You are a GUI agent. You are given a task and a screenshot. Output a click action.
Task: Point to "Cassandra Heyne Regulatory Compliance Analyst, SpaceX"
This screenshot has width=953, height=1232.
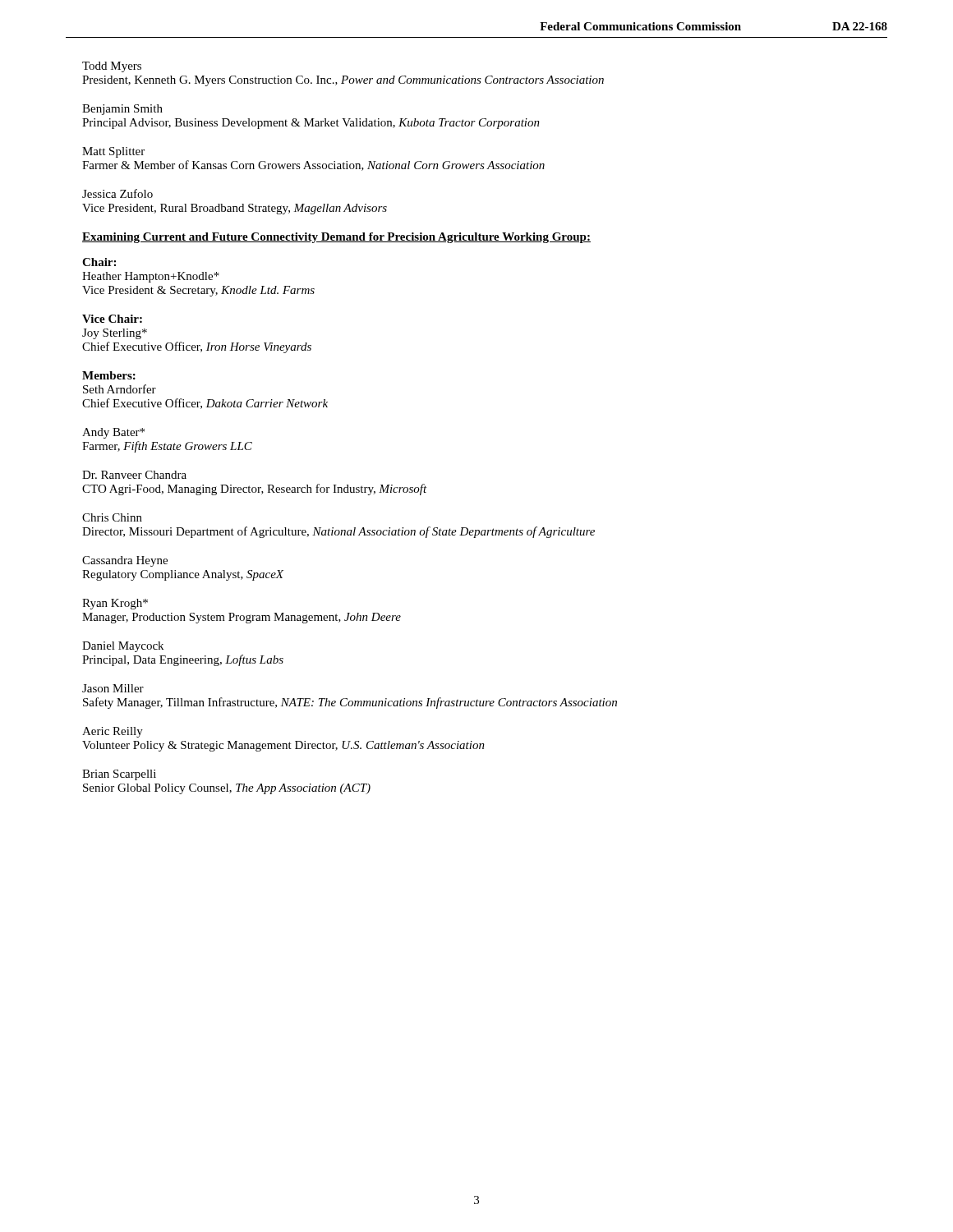point(125,561)
